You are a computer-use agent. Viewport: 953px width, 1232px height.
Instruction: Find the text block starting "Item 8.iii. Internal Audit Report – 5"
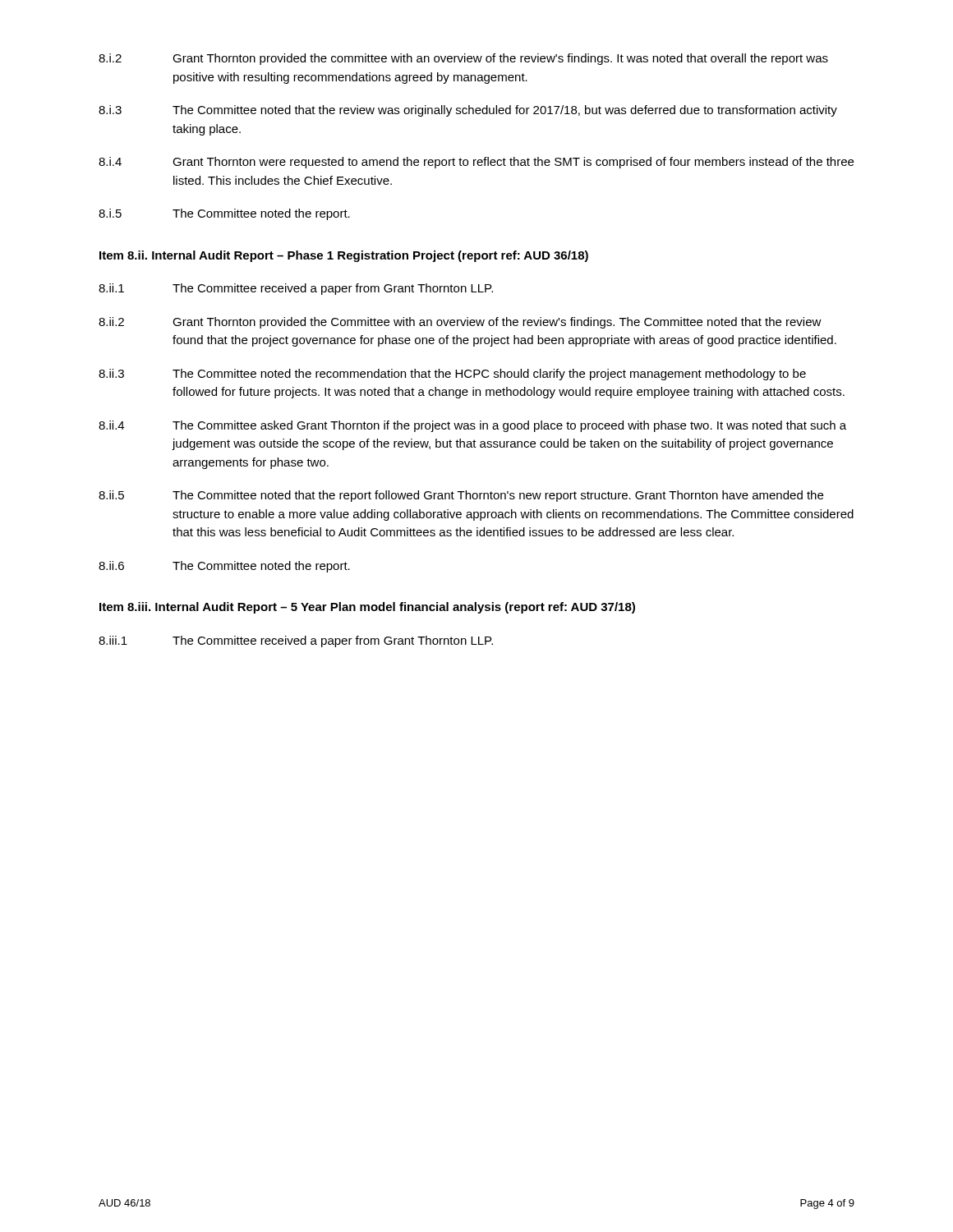(367, 607)
